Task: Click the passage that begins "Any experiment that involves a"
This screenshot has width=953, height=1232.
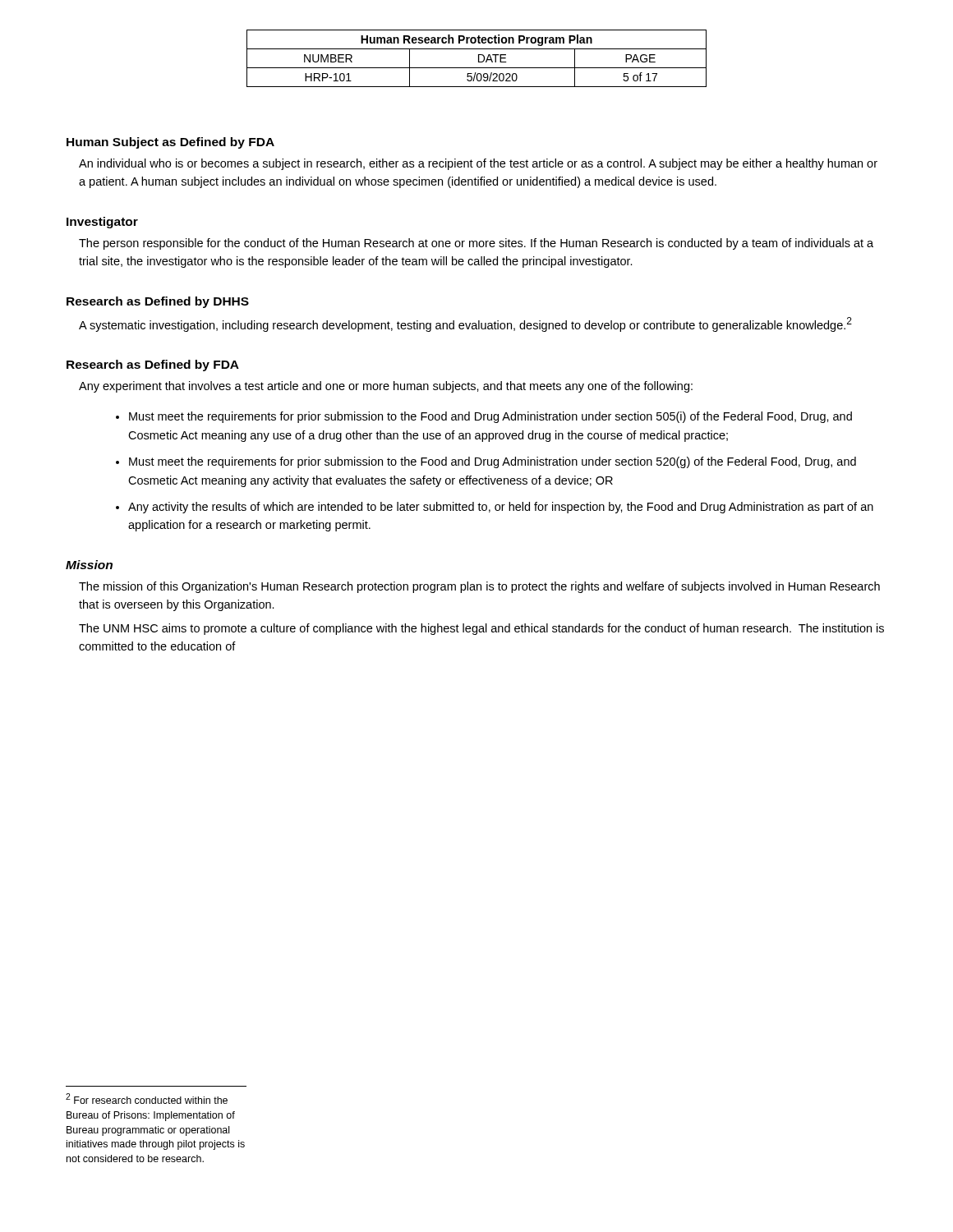Action: click(386, 386)
